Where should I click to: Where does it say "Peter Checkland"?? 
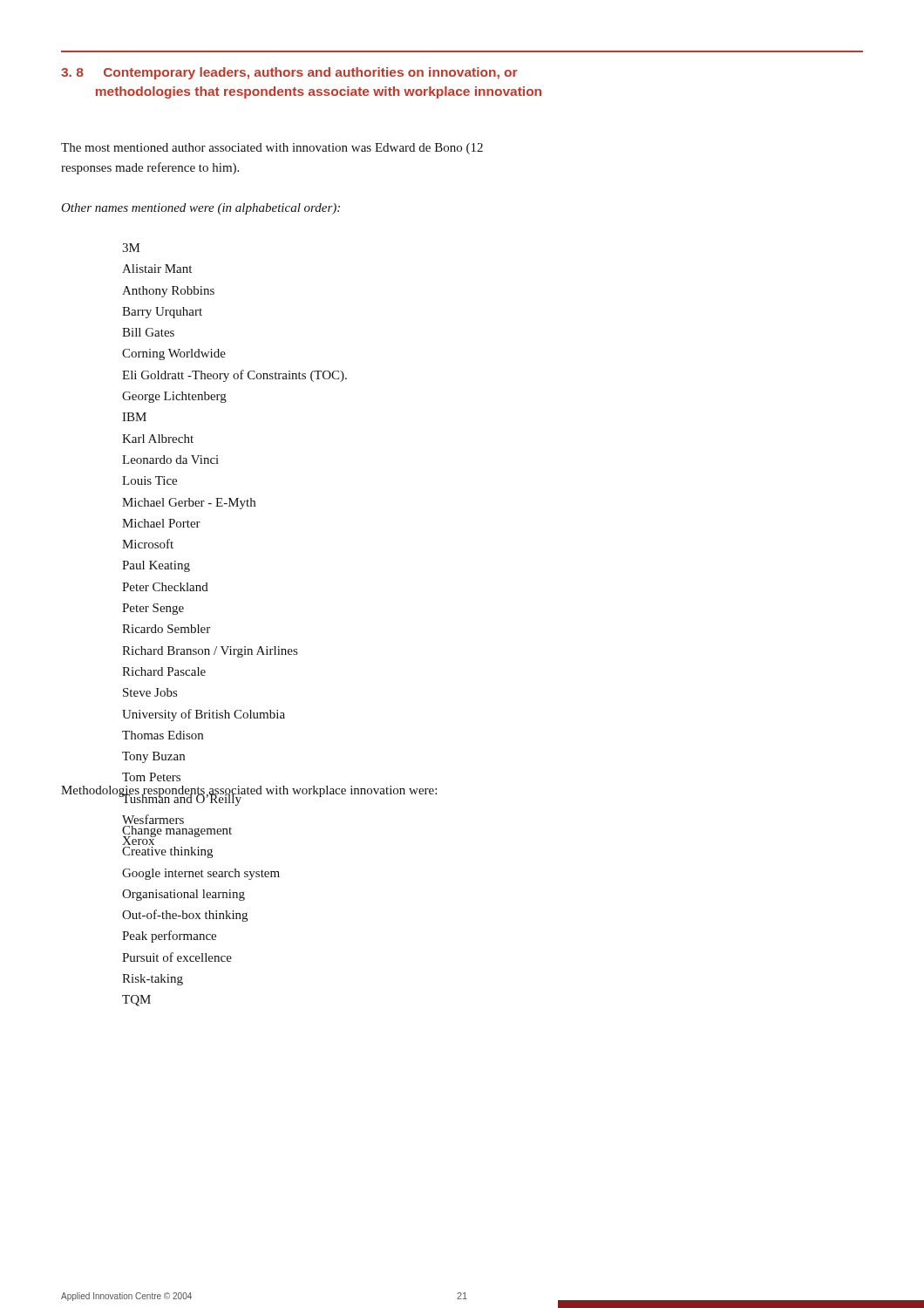165,587
